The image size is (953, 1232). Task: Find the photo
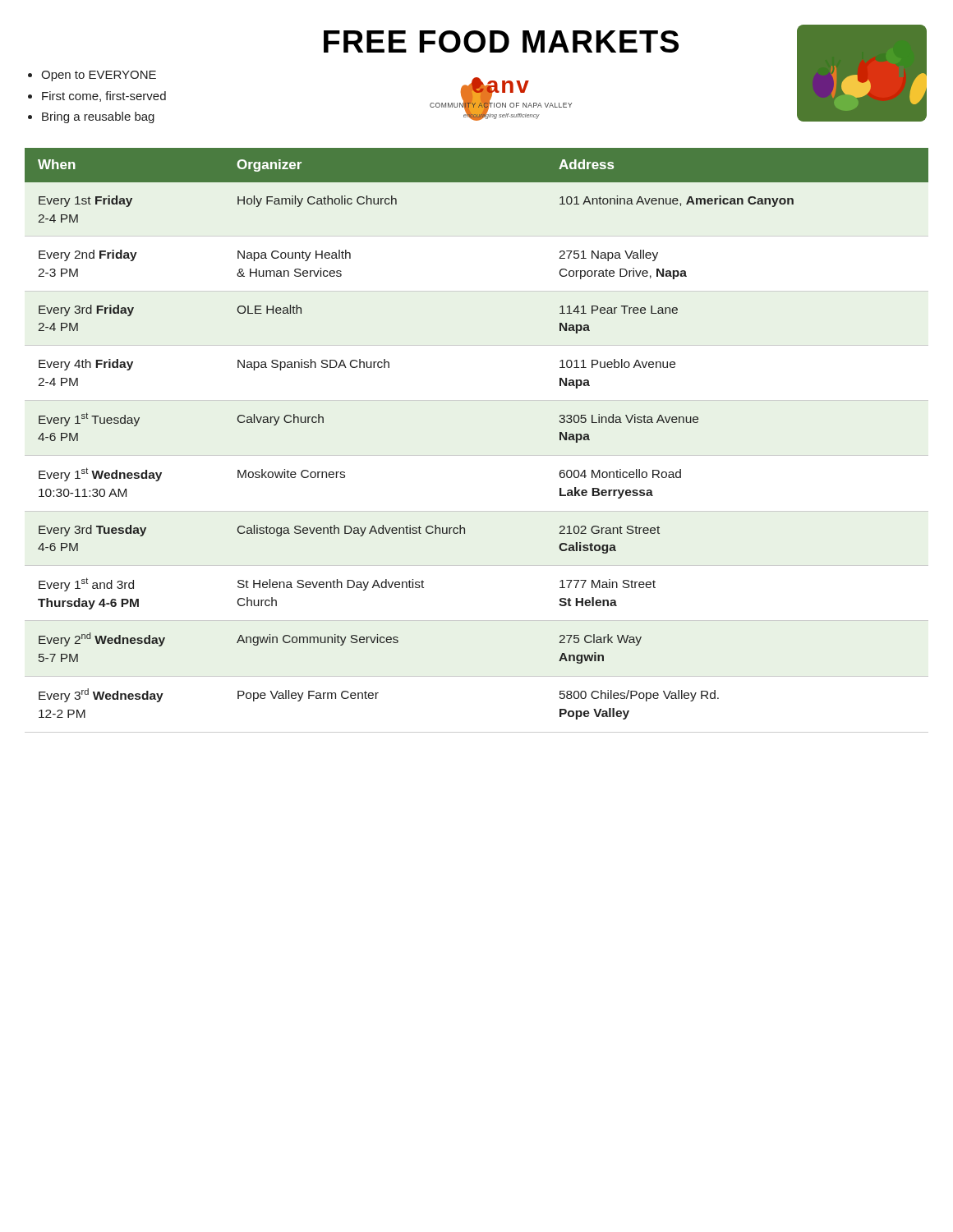(863, 73)
